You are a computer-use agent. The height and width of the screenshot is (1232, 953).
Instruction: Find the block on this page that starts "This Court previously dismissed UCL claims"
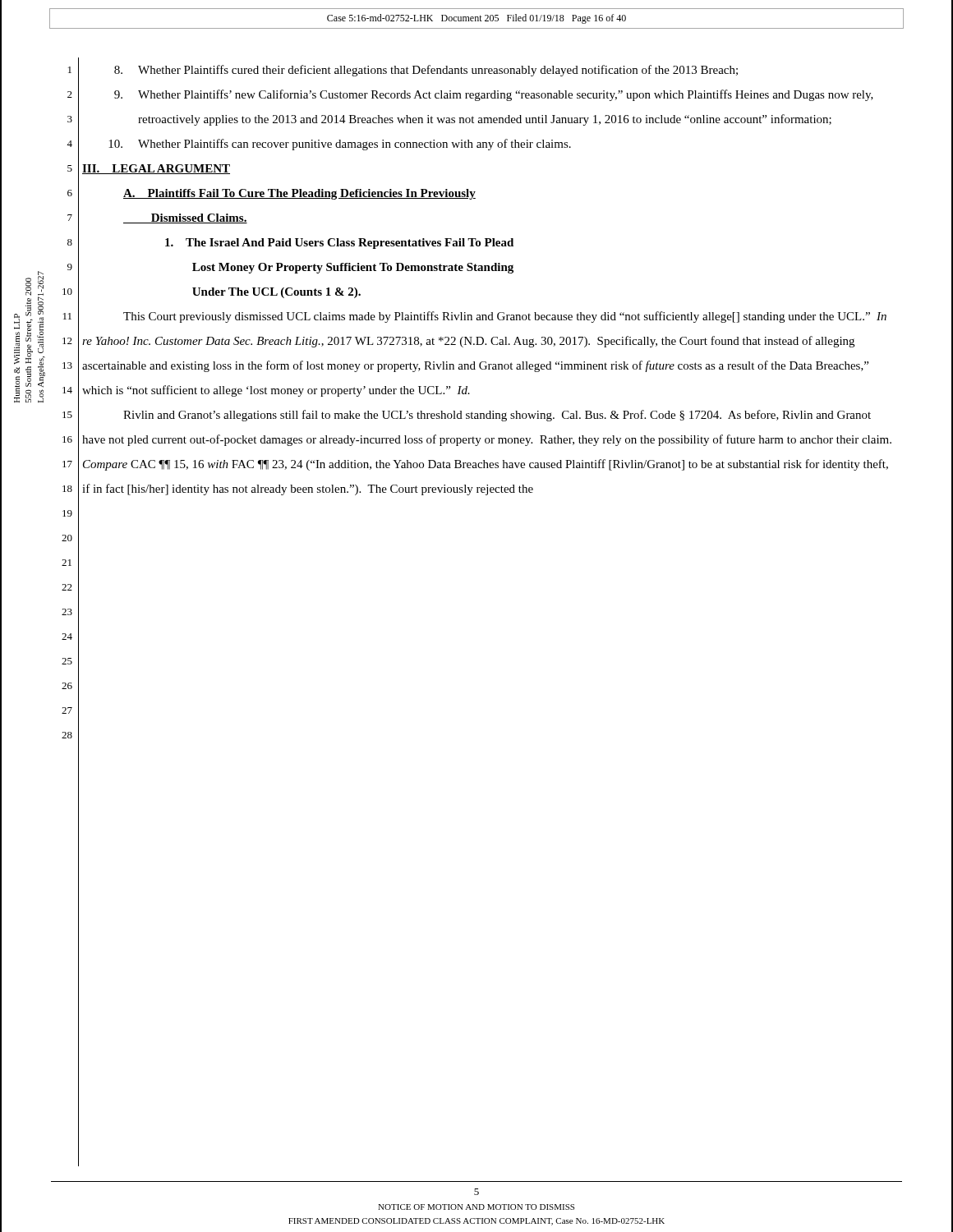point(485,353)
